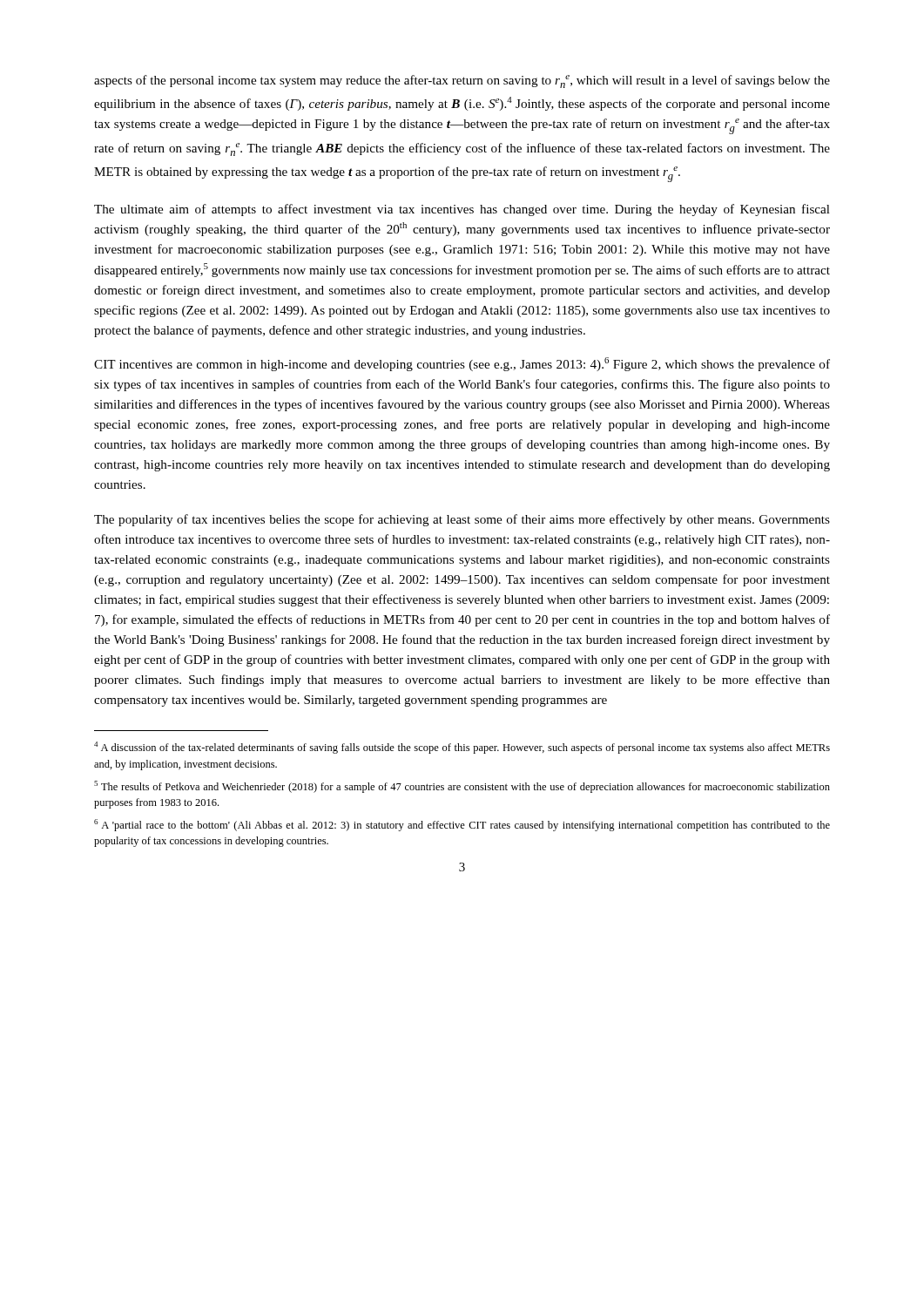Viewport: 924px width, 1307px height.
Task: Locate the block of text that opens with "5 The results of Petkova and"
Action: [462, 795]
